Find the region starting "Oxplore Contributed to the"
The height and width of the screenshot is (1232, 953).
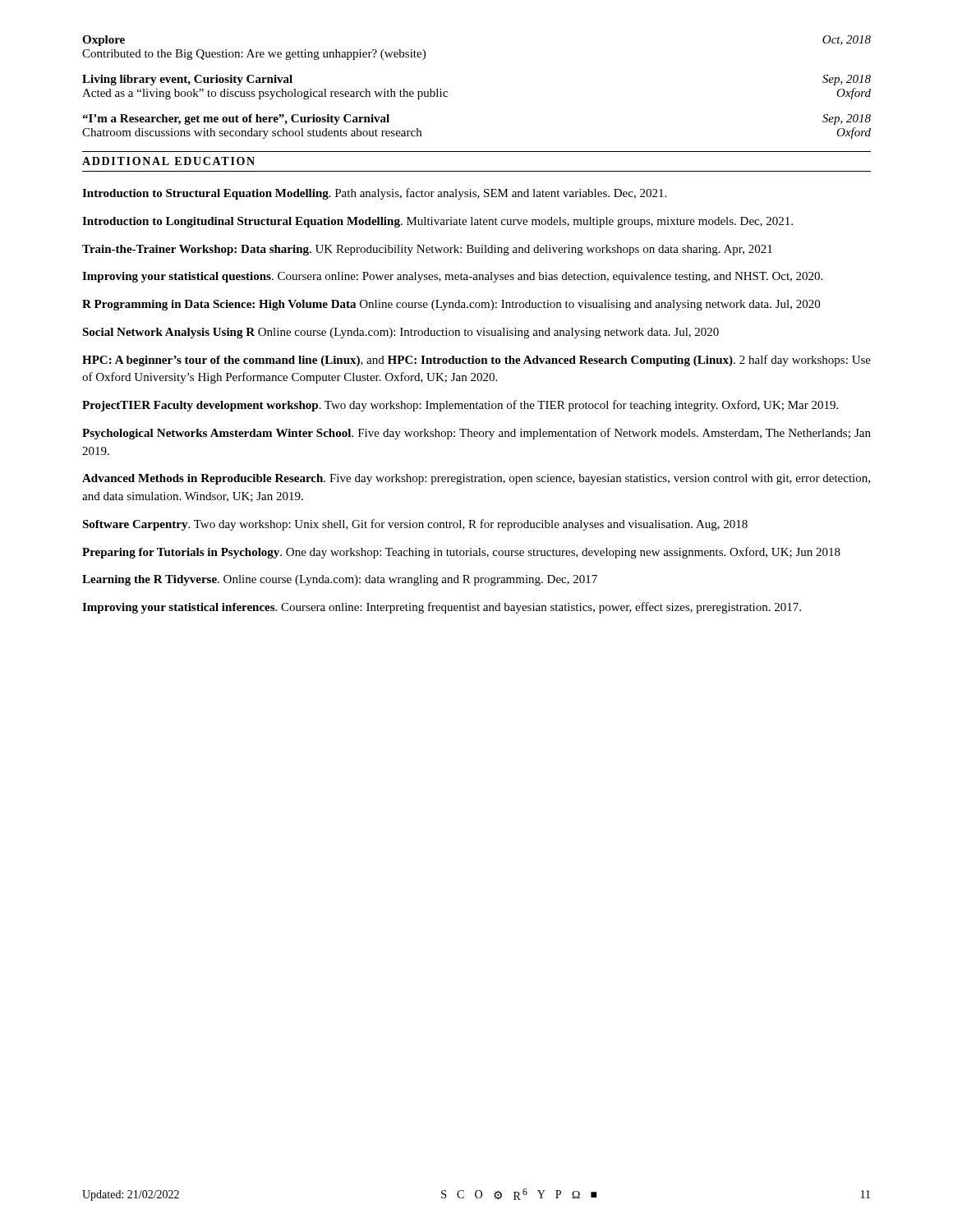click(99, 41)
